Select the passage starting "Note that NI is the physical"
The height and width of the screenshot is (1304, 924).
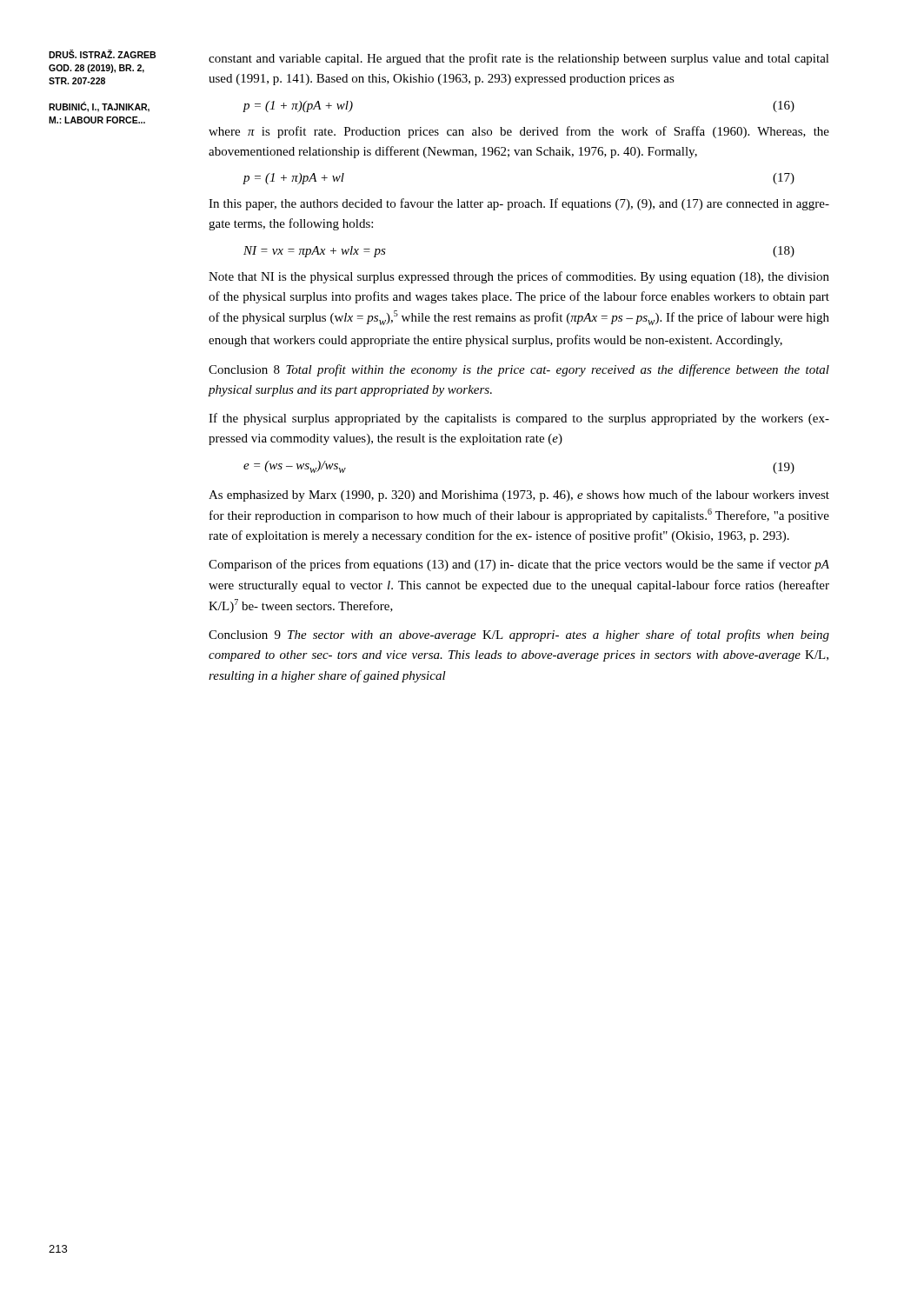[x=519, y=309]
